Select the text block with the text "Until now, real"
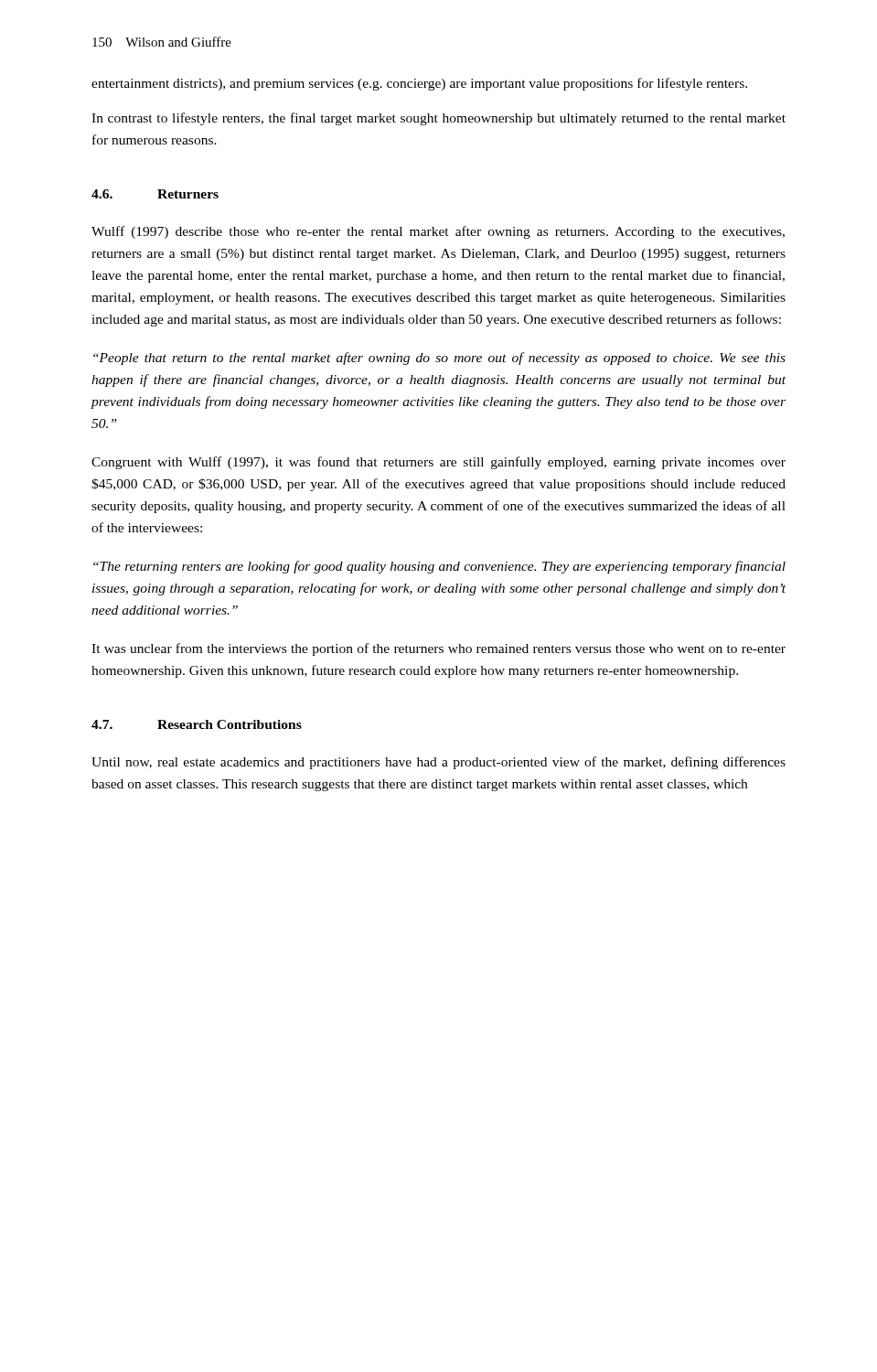This screenshot has height=1372, width=877. [438, 773]
